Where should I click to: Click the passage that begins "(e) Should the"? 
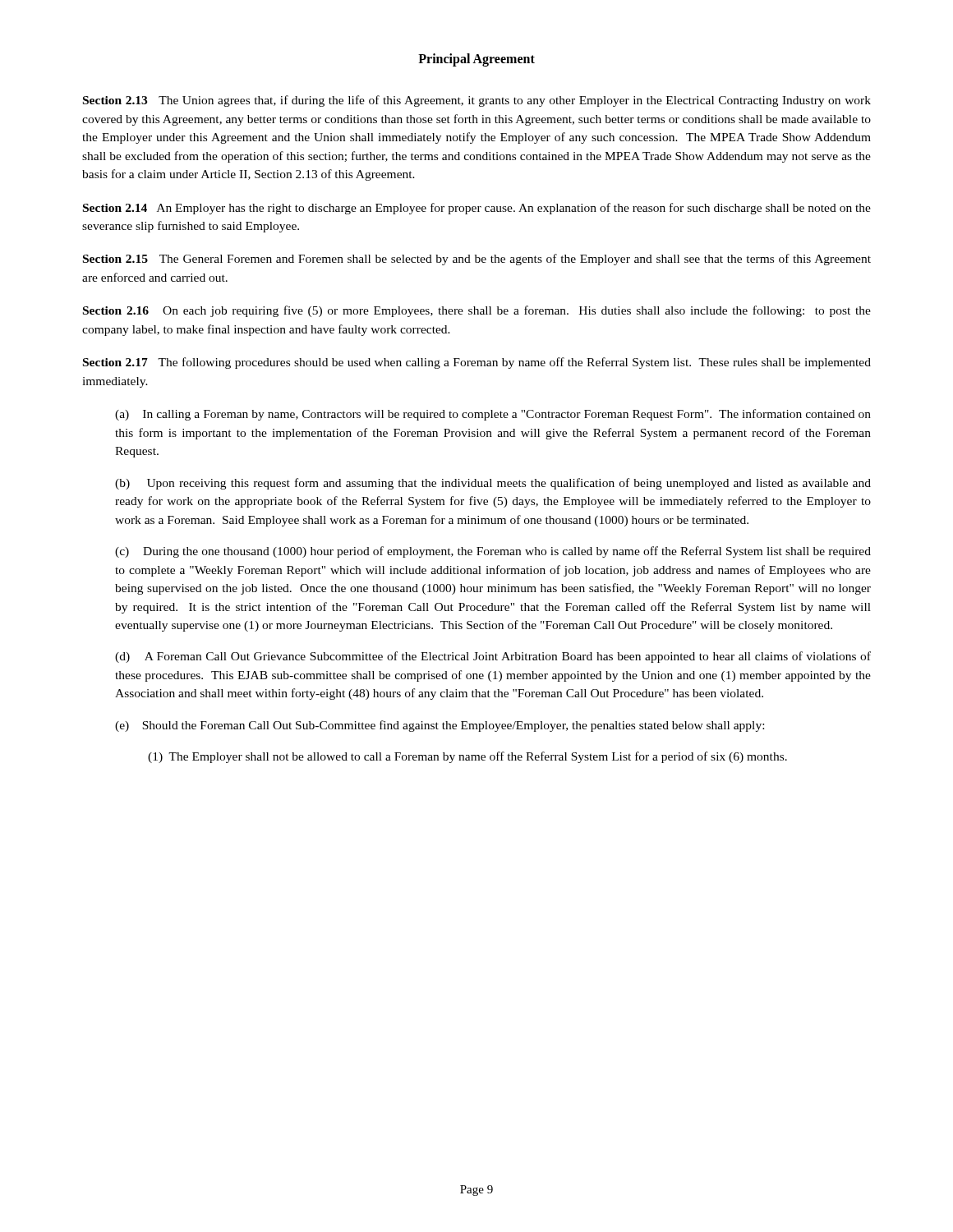493,725
